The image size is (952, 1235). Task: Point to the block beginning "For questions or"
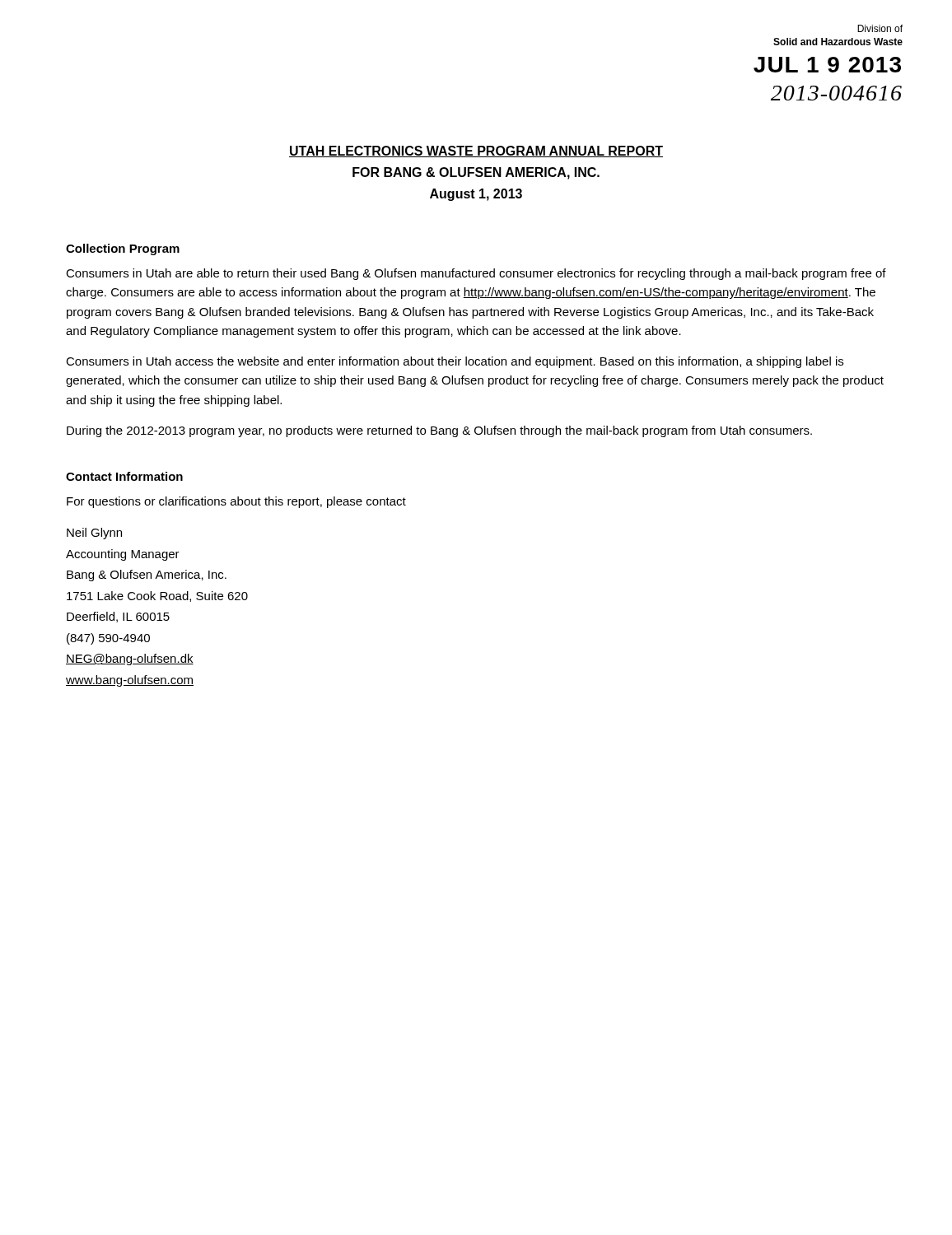tap(236, 501)
